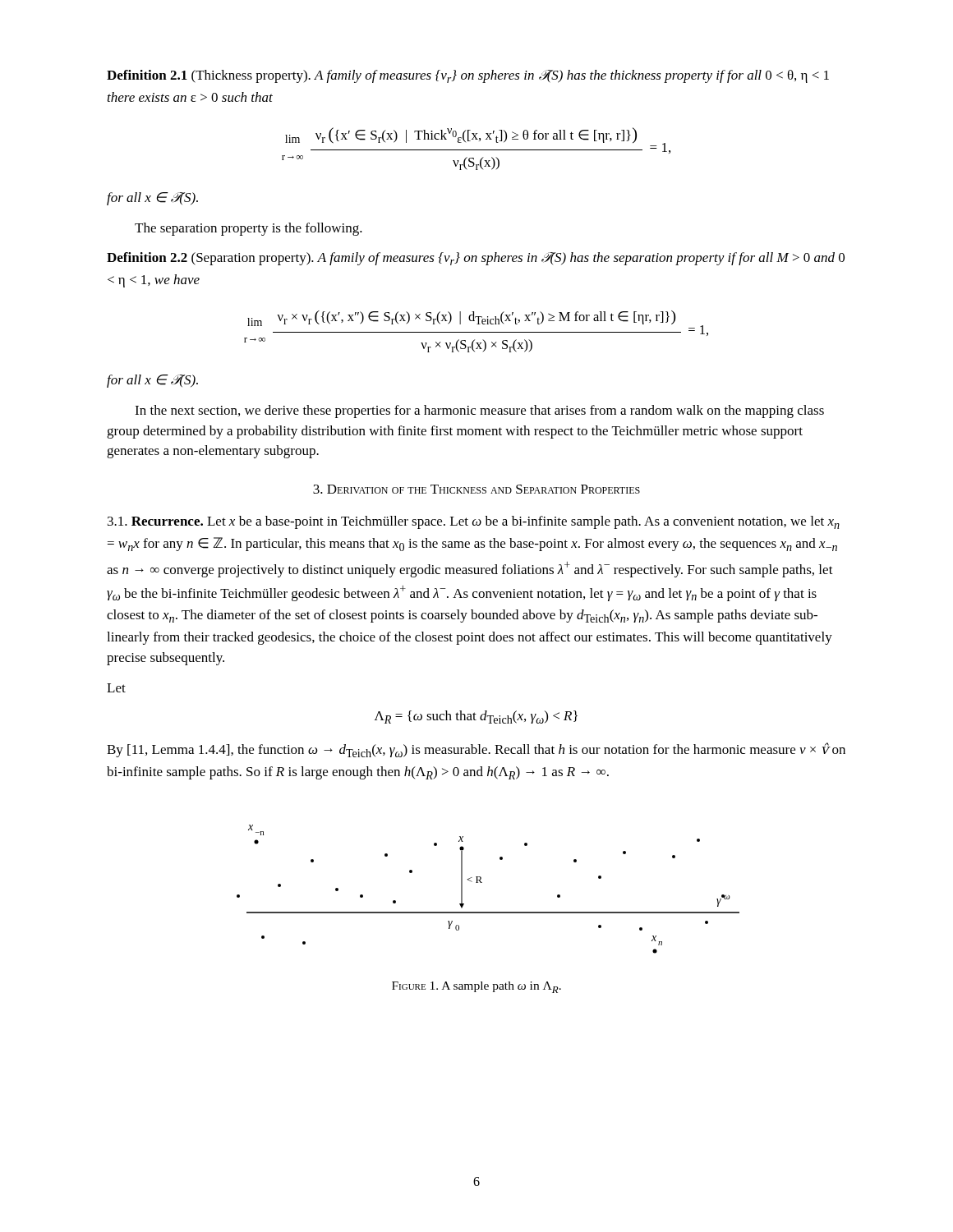The height and width of the screenshot is (1232, 953).
Task: Click on the caption containing "Figure 1. A sample"
Action: [x=476, y=987]
